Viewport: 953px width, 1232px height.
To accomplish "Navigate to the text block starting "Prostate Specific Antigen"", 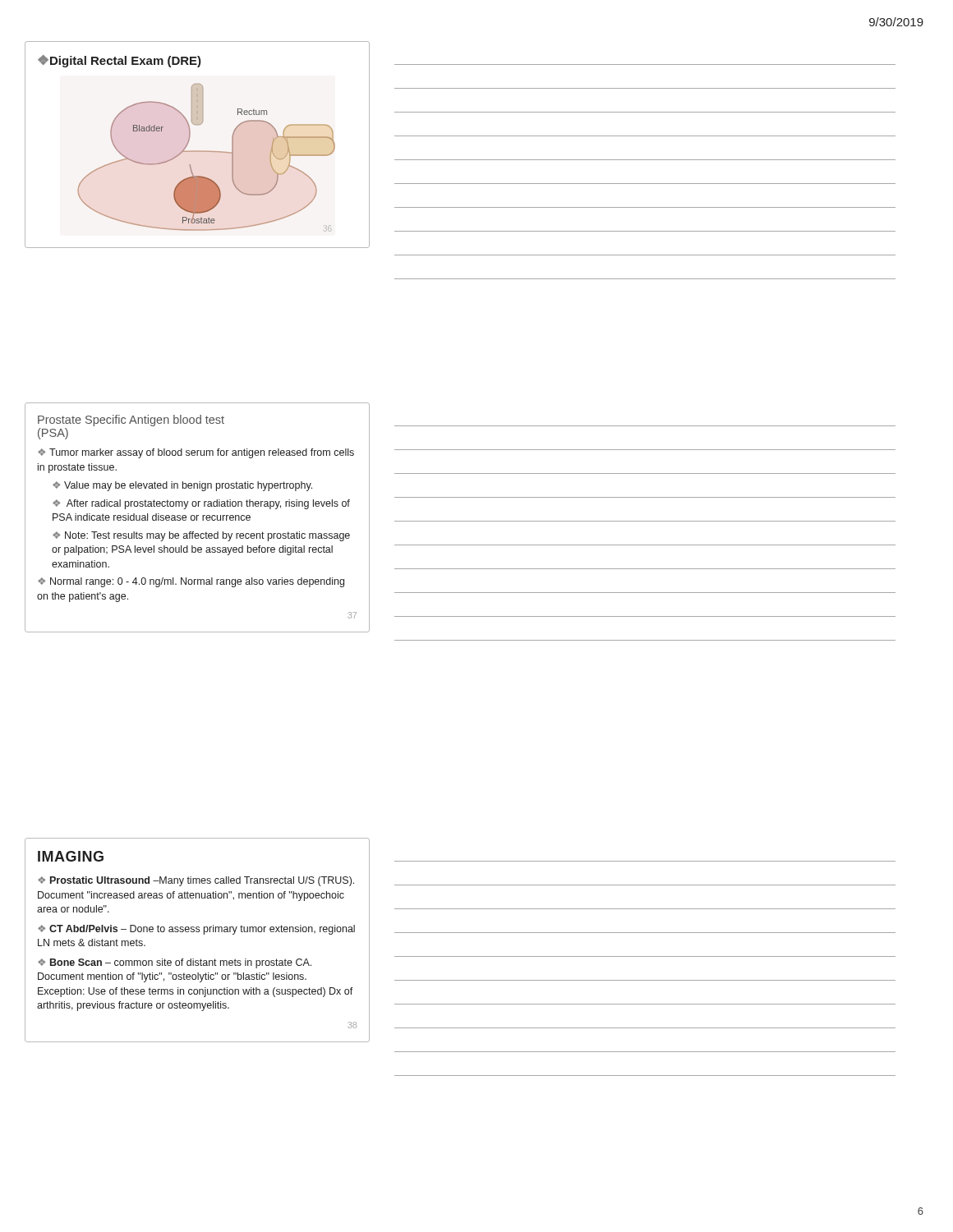I will pyautogui.click(x=131, y=426).
